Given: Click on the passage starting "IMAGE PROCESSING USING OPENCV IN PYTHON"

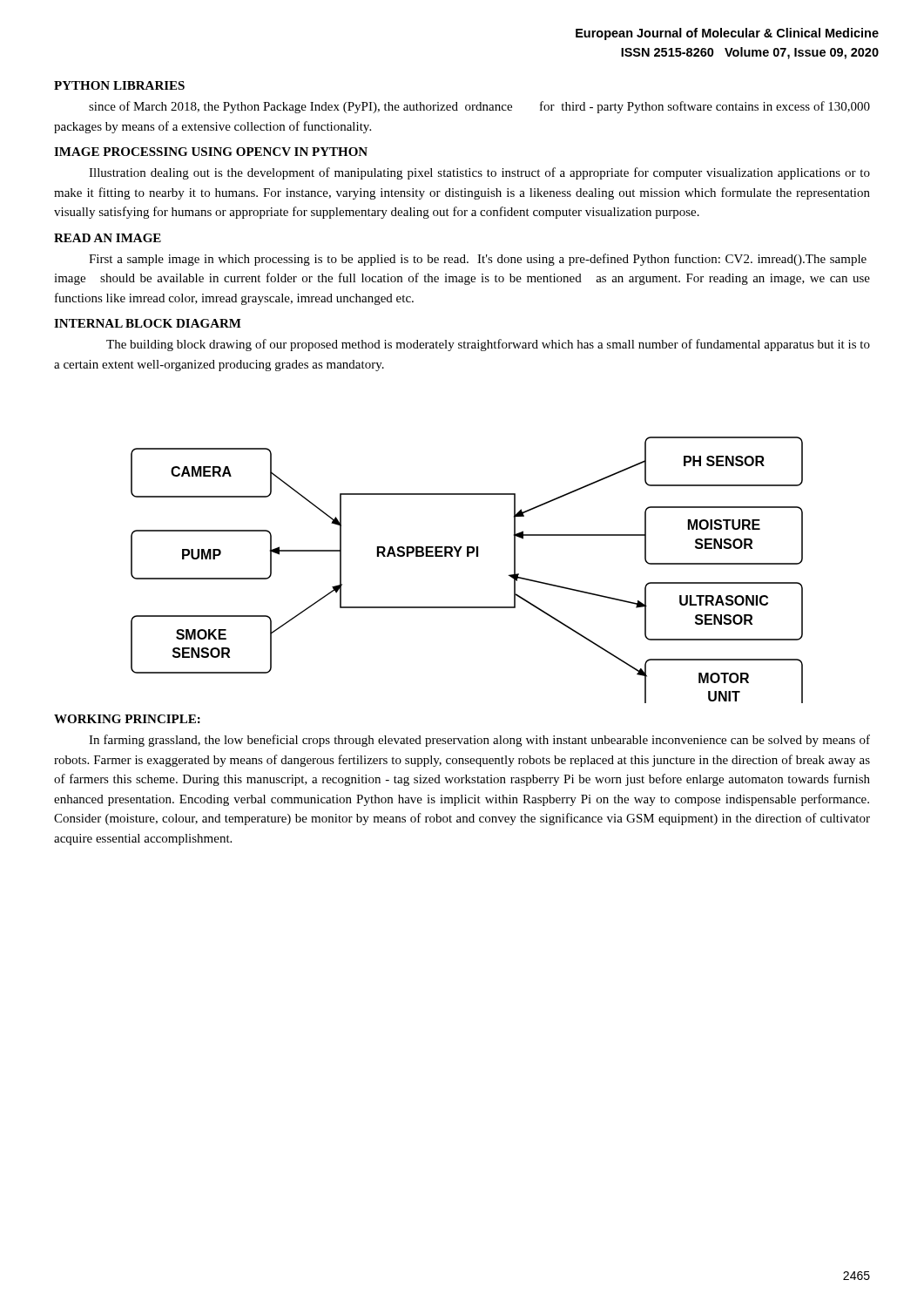Looking at the screenshot, I should coord(211,152).
